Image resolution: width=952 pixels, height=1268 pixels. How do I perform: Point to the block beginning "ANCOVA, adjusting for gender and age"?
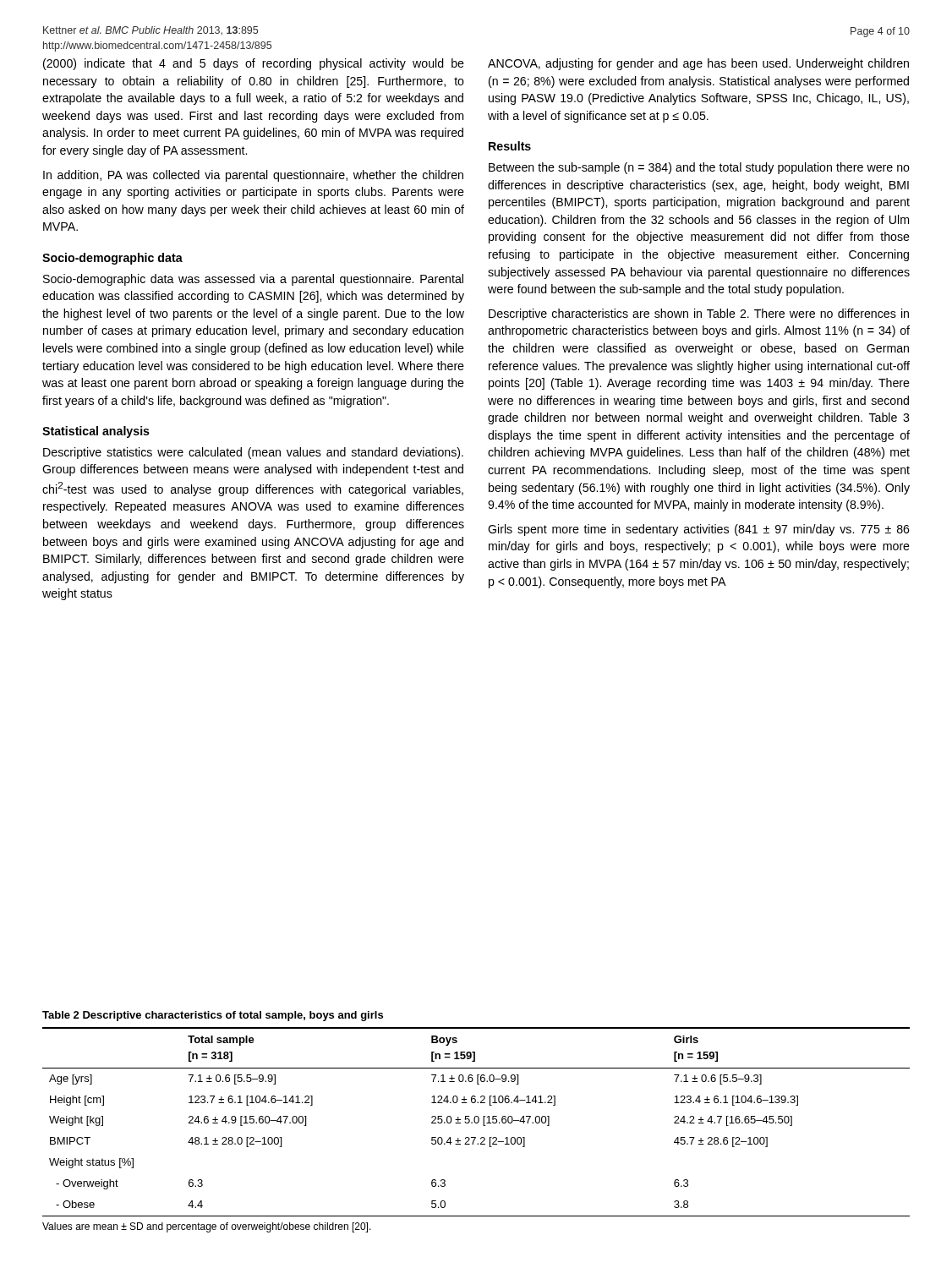pyautogui.click(x=699, y=90)
